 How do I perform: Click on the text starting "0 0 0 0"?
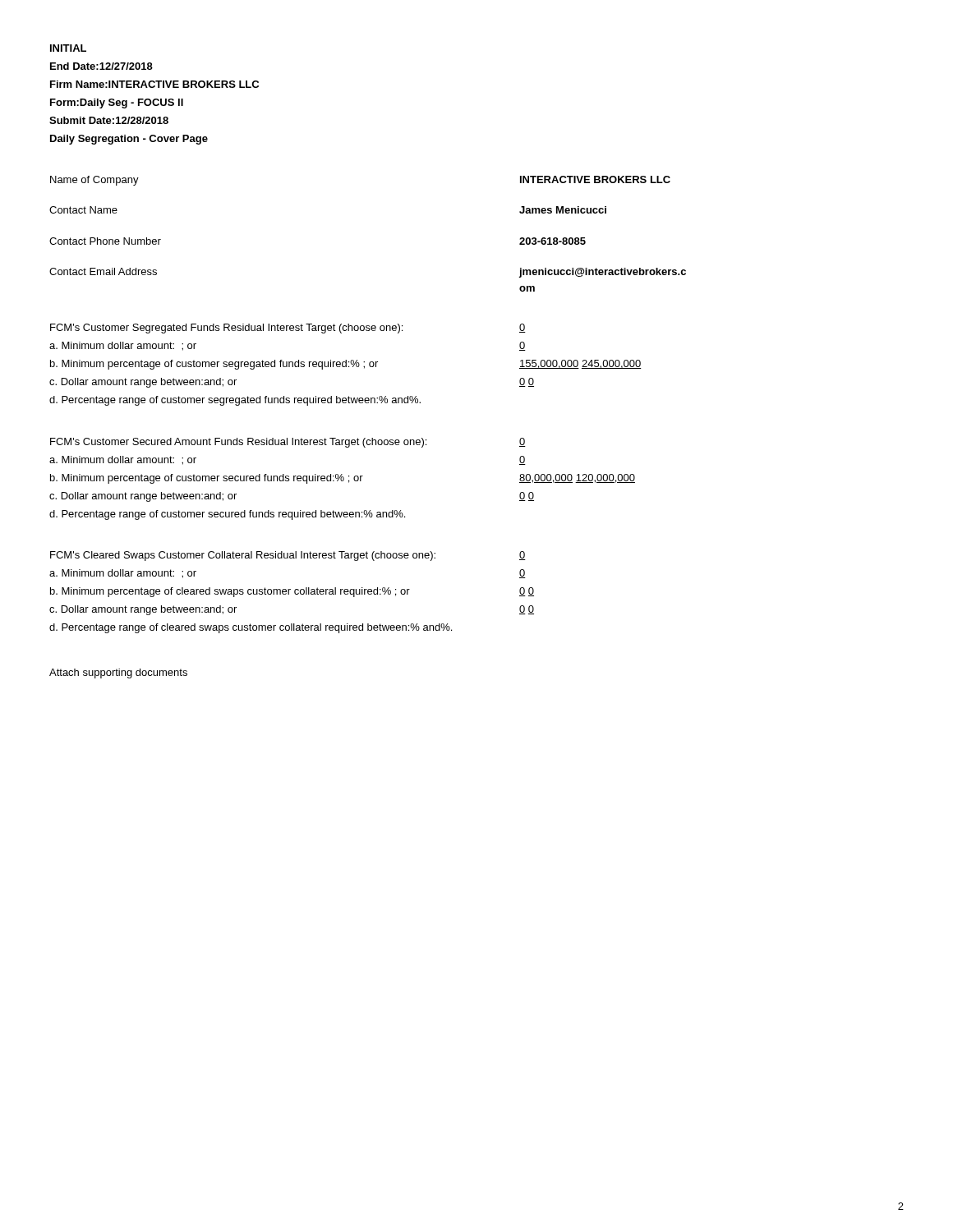527,582
